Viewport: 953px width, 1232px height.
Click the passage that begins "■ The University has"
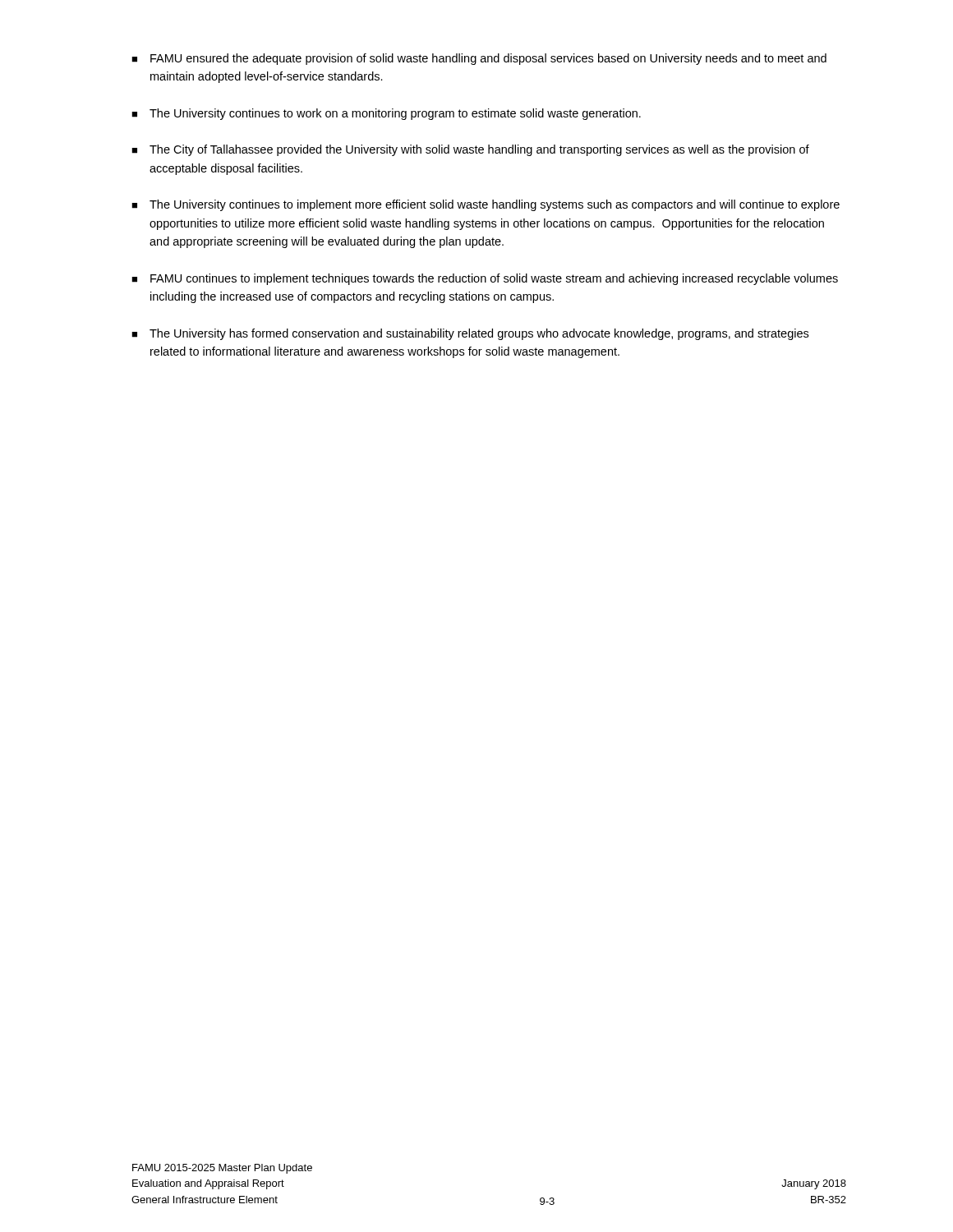[x=489, y=343]
